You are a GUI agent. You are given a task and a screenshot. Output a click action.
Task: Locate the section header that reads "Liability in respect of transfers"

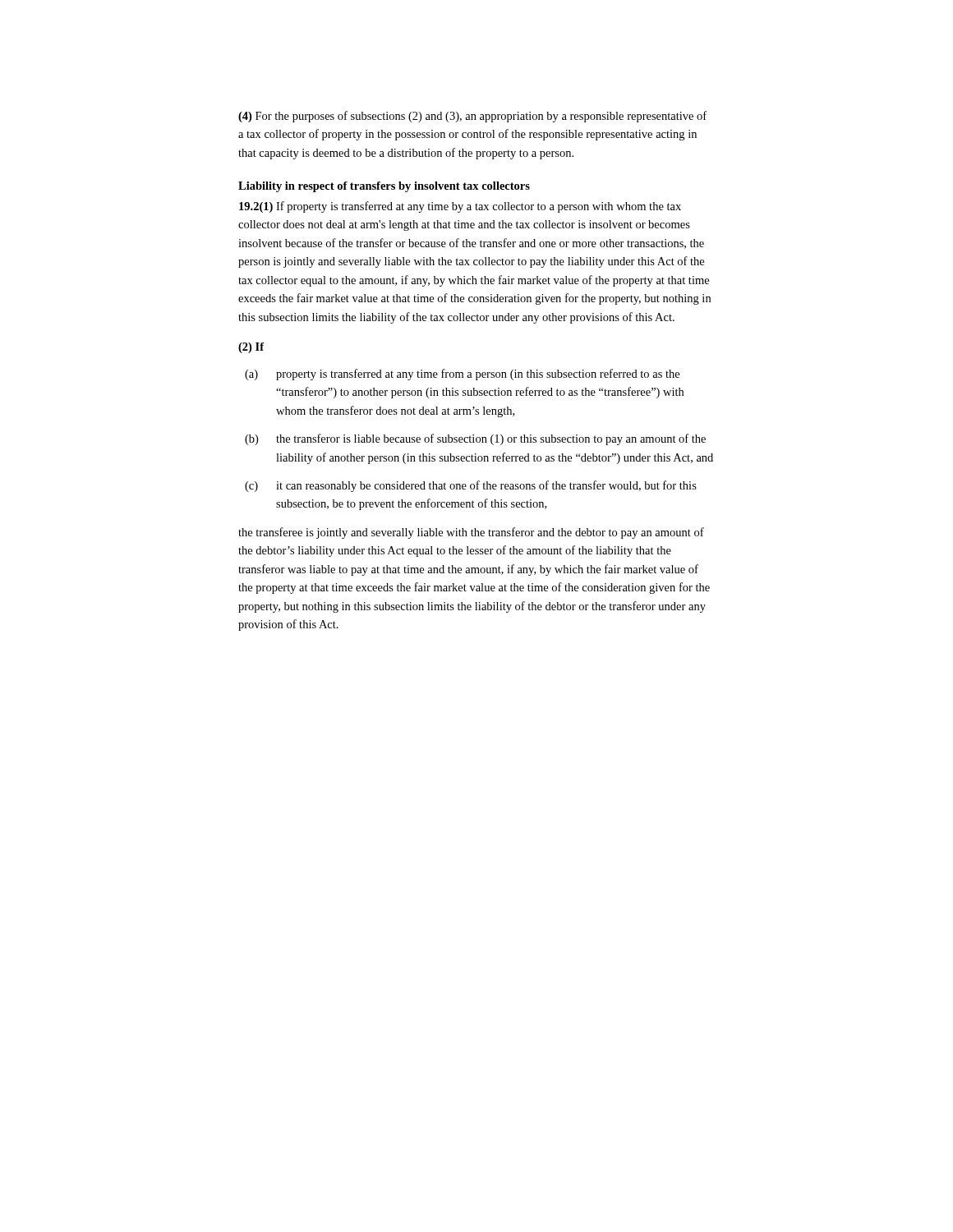tap(384, 186)
